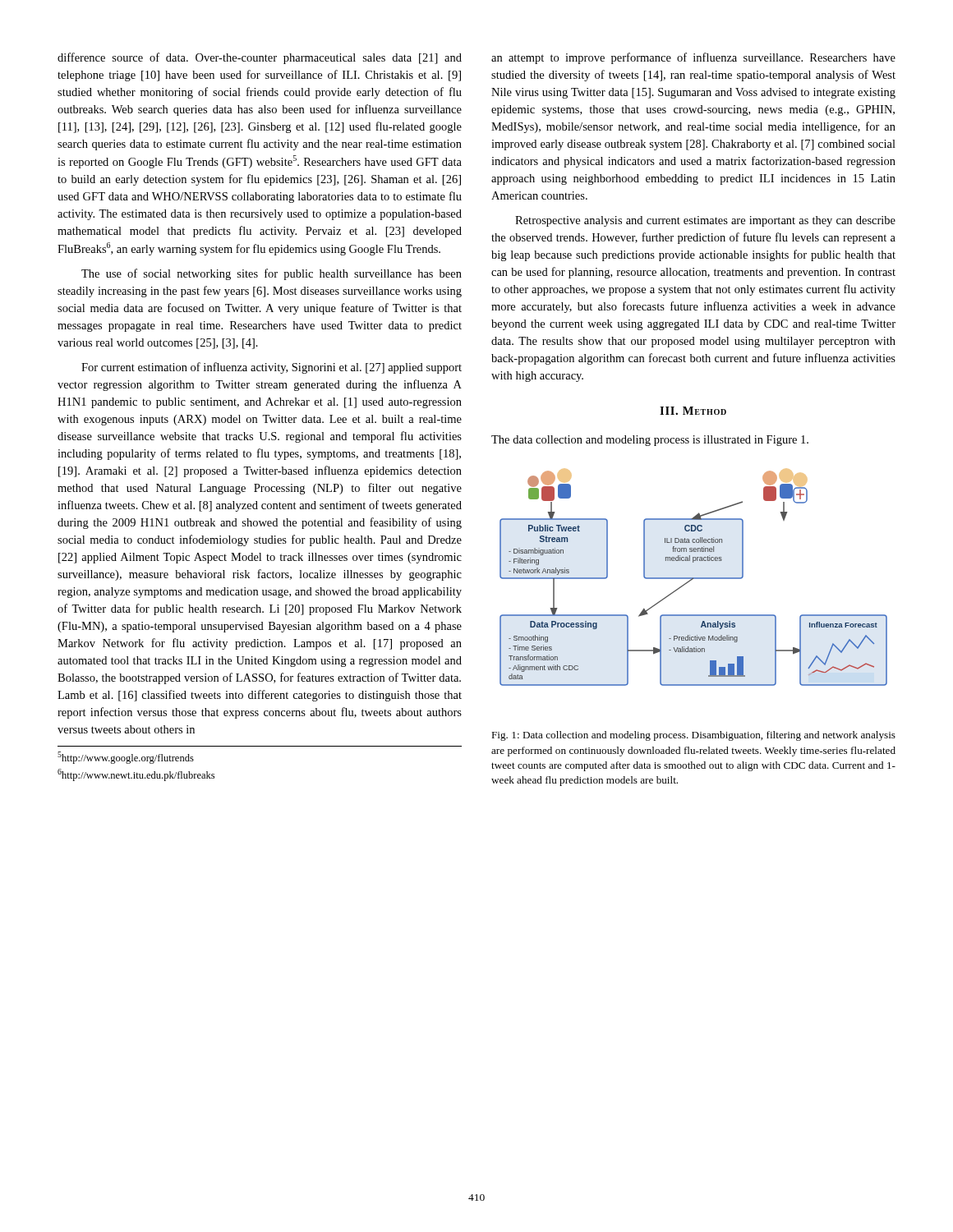Point to the text block starting "For current estimation of"

tap(260, 549)
